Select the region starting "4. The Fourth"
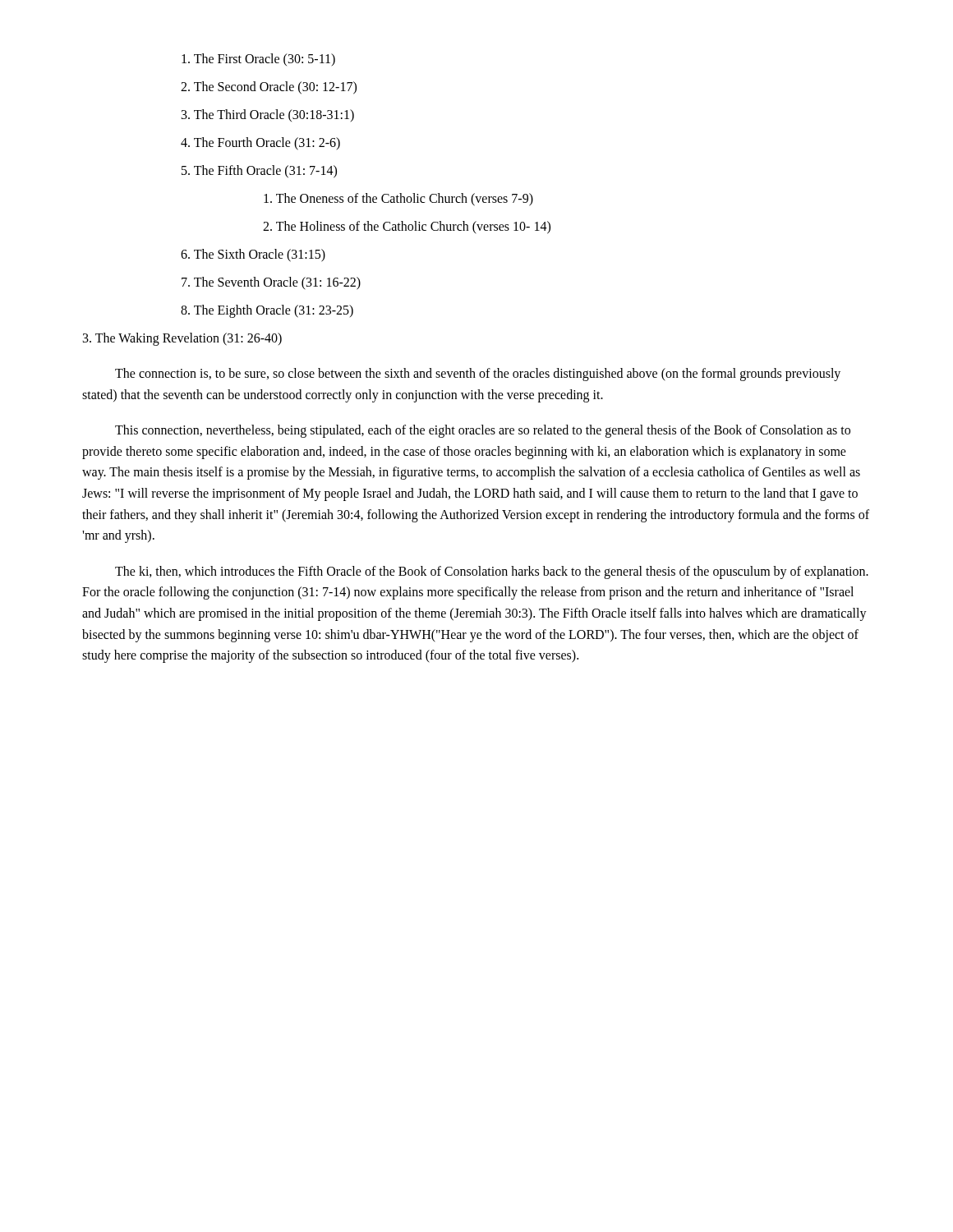953x1232 pixels. pos(261,142)
